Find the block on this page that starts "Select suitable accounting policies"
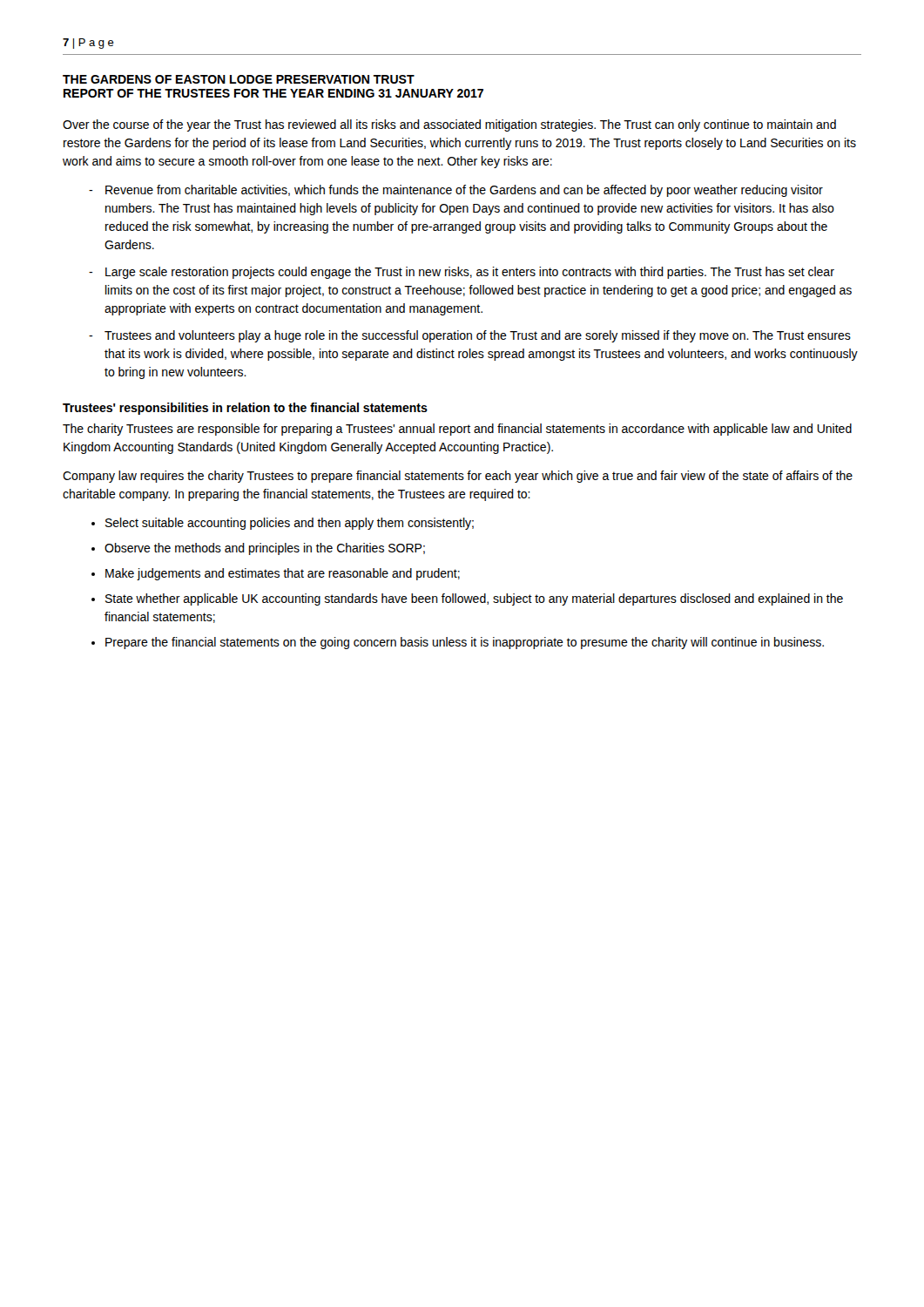 click(x=290, y=523)
